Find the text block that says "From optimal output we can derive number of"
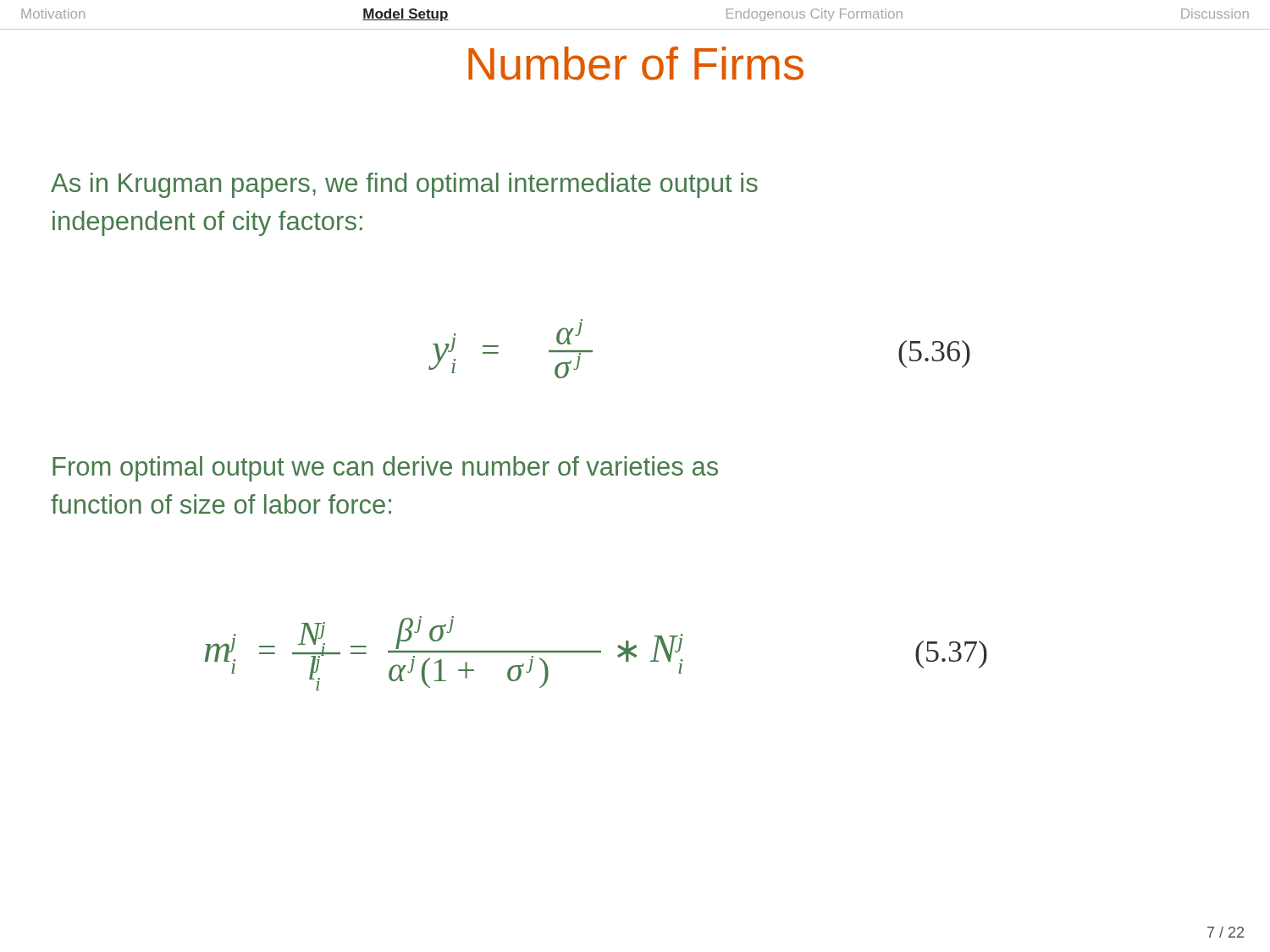1270x952 pixels. click(385, 486)
